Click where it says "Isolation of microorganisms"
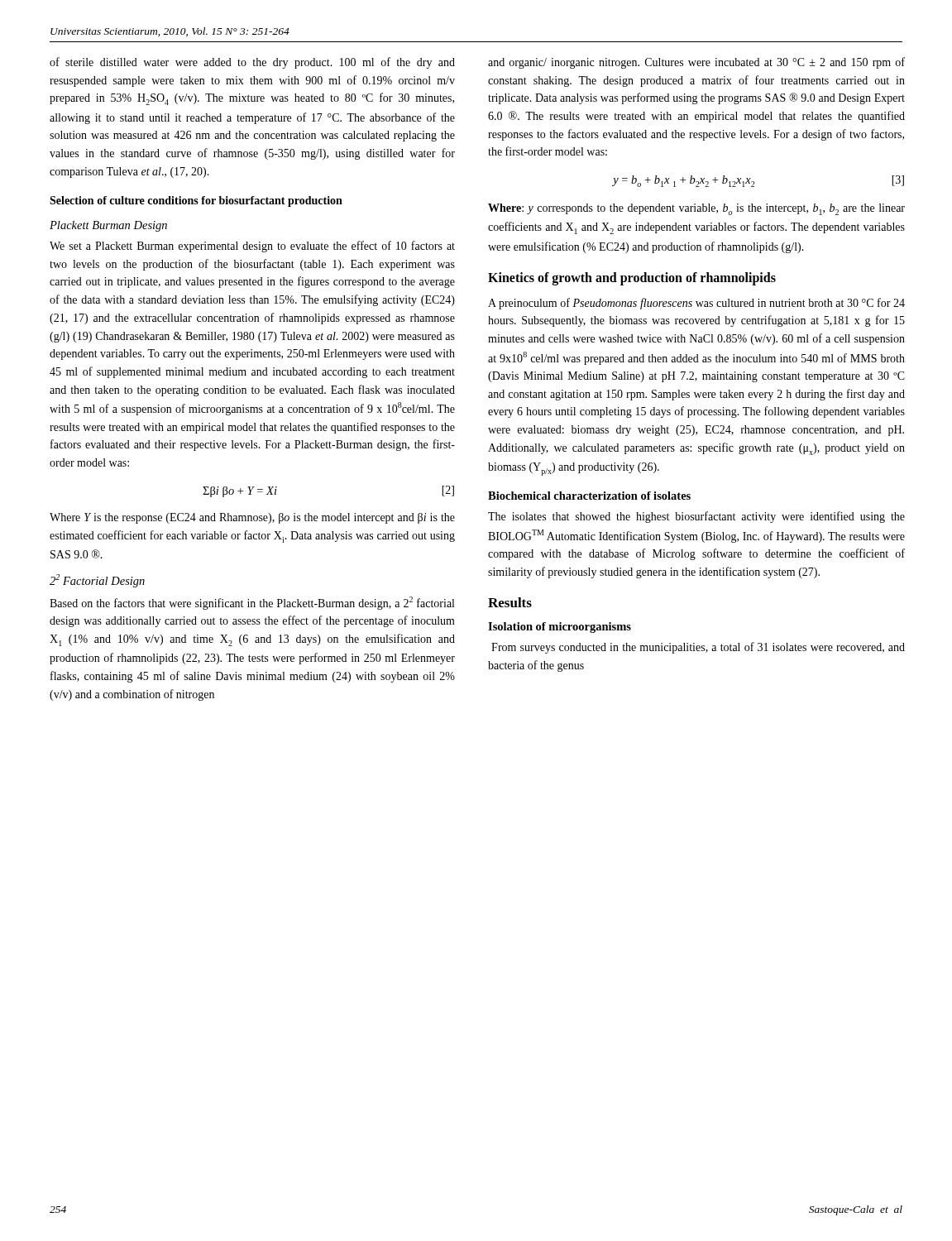952x1241 pixels. [x=559, y=626]
